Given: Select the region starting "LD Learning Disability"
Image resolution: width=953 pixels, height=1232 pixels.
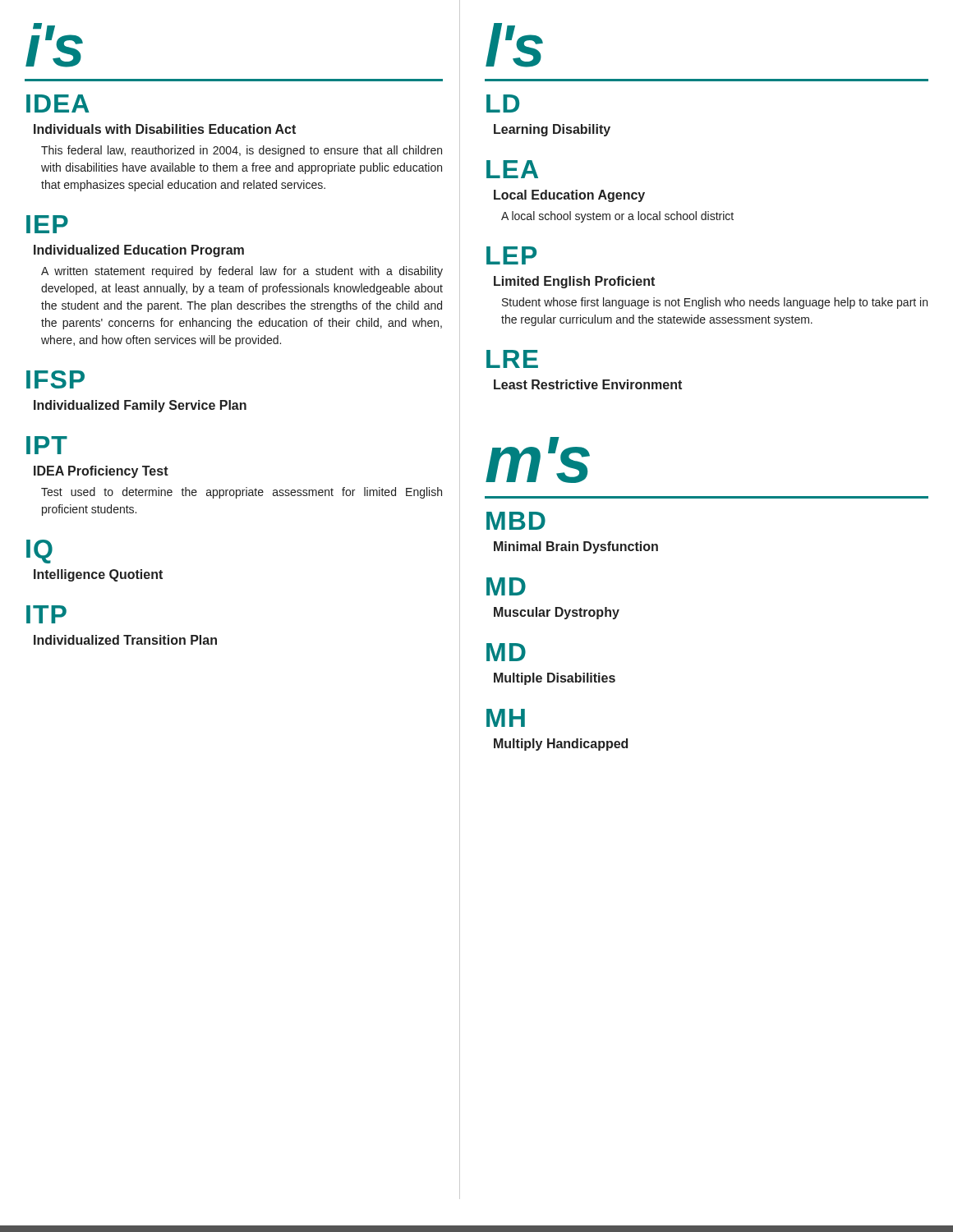Looking at the screenshot, I should (x=503, y=103).
